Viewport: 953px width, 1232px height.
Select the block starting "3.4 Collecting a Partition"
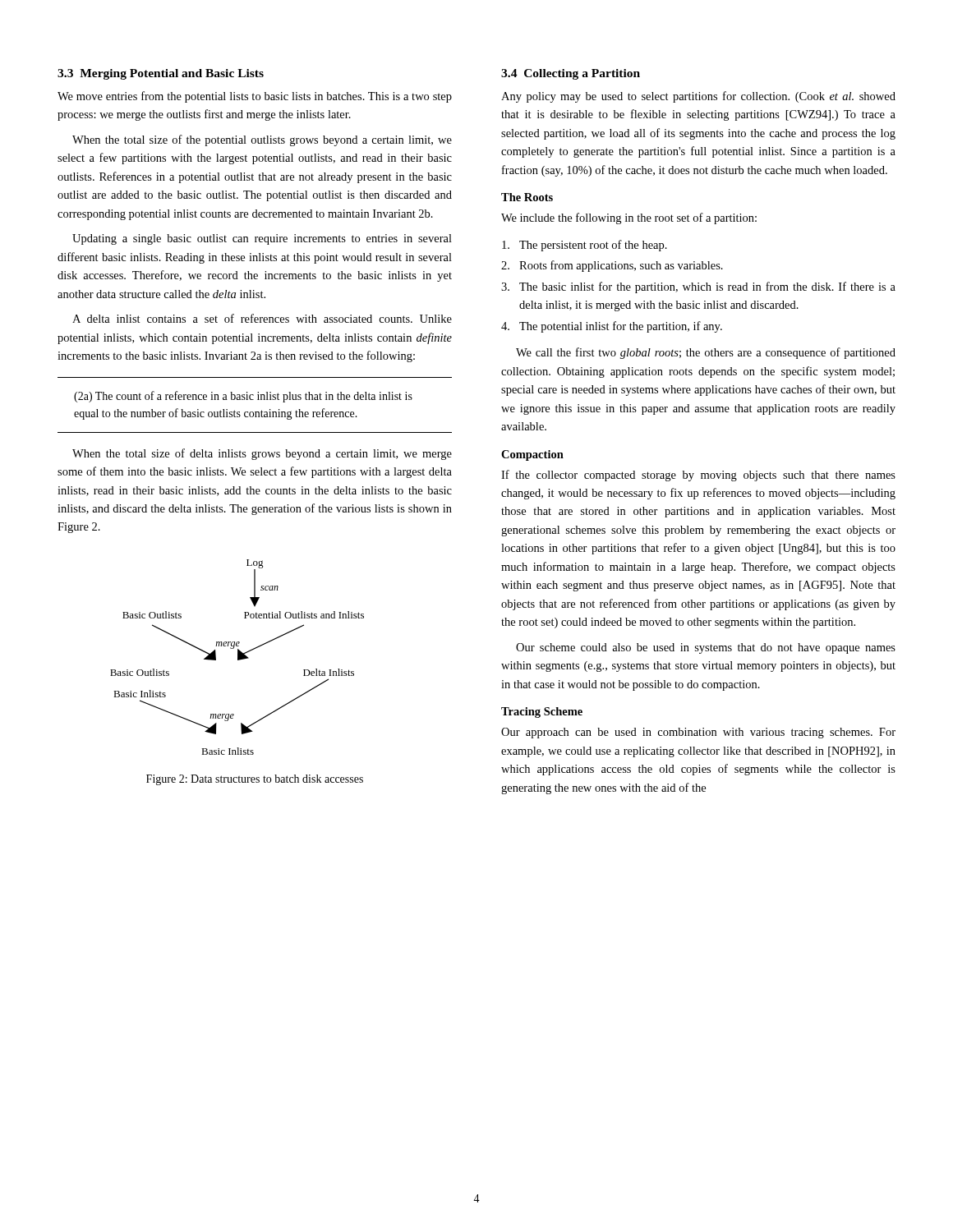point(571,73)
